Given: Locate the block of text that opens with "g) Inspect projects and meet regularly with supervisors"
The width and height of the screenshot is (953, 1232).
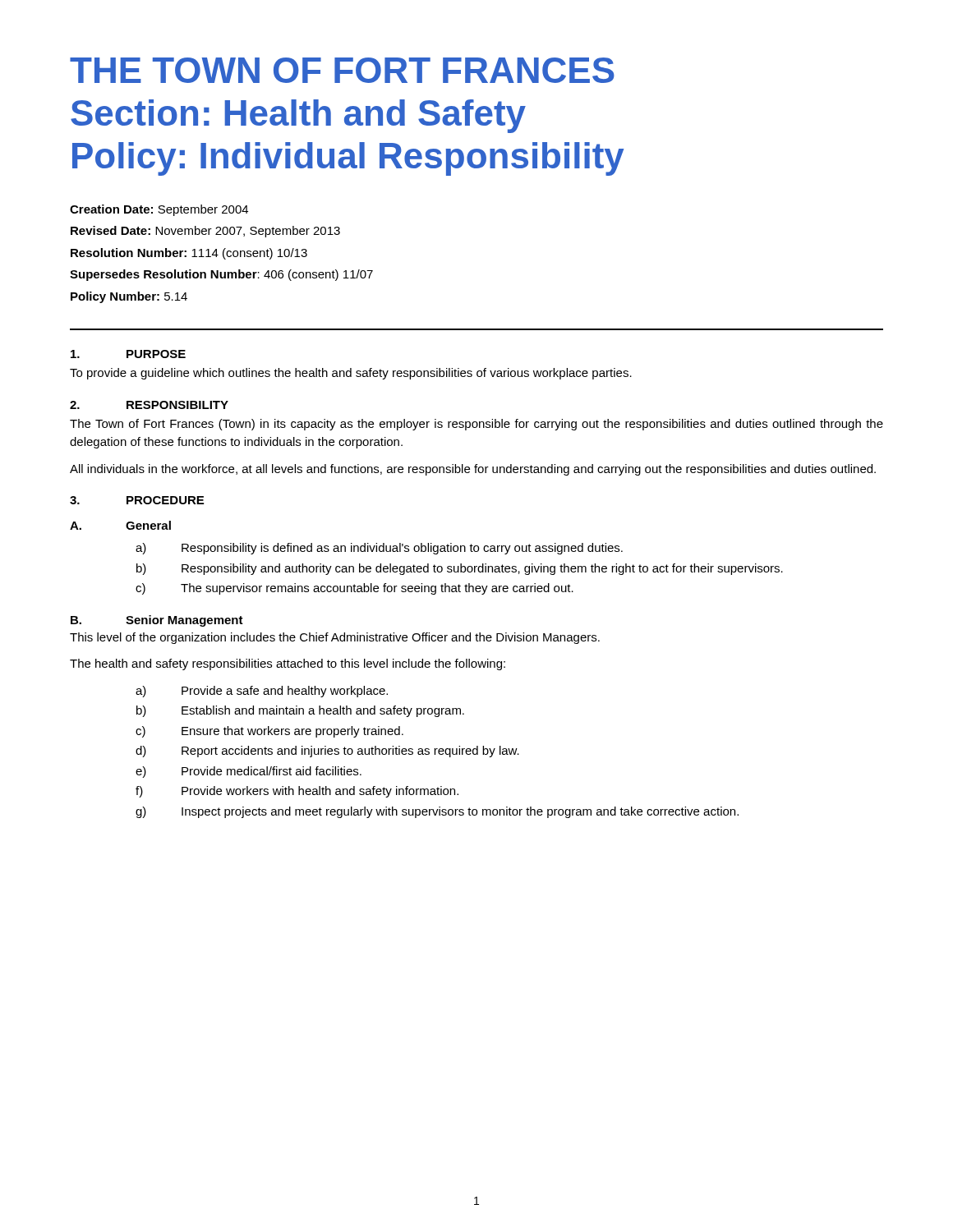Looking at the screenshot, I should click(x=509, y=811).
